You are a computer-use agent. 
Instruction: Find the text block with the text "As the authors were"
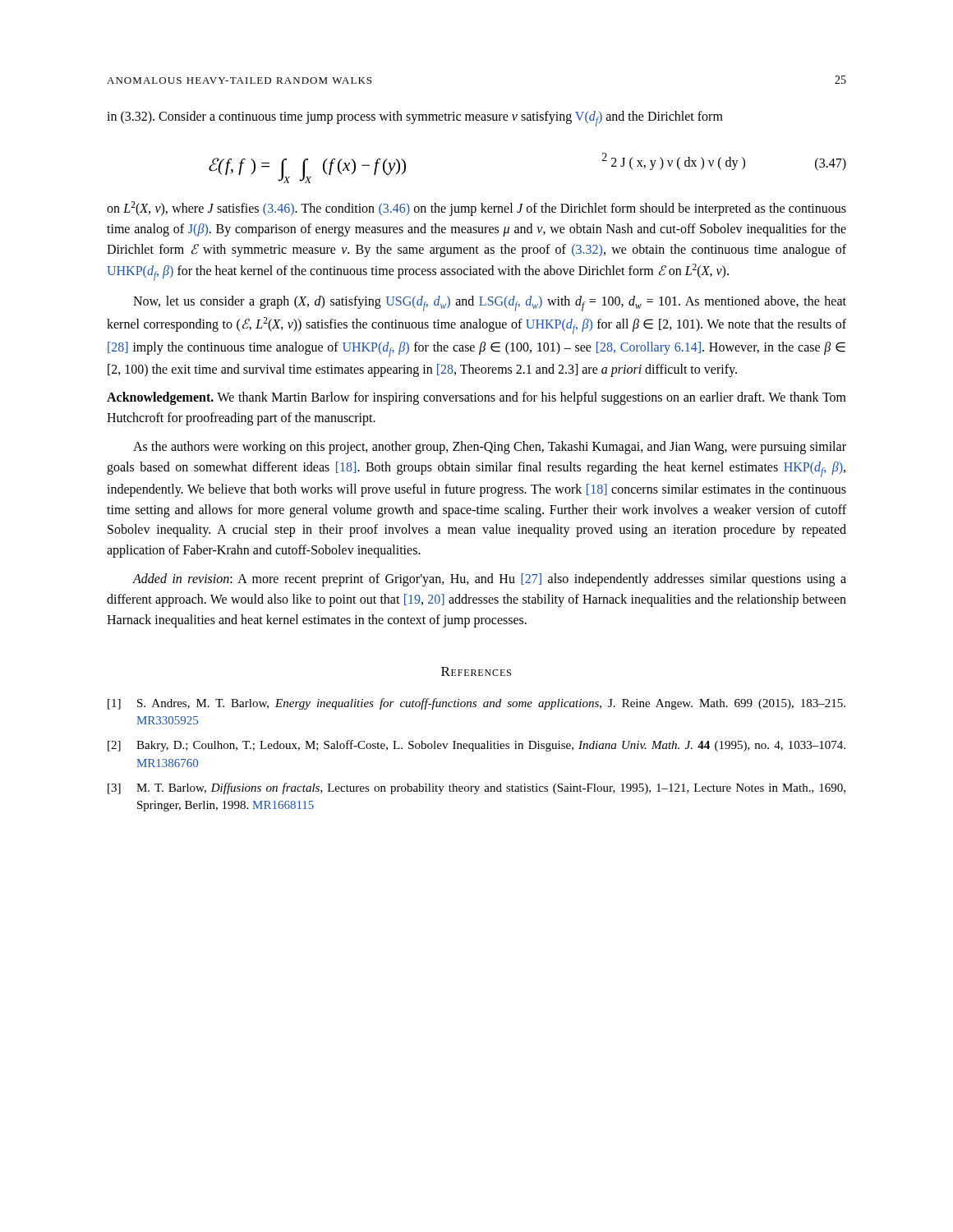pyautogui.click(x=476, y=499)
